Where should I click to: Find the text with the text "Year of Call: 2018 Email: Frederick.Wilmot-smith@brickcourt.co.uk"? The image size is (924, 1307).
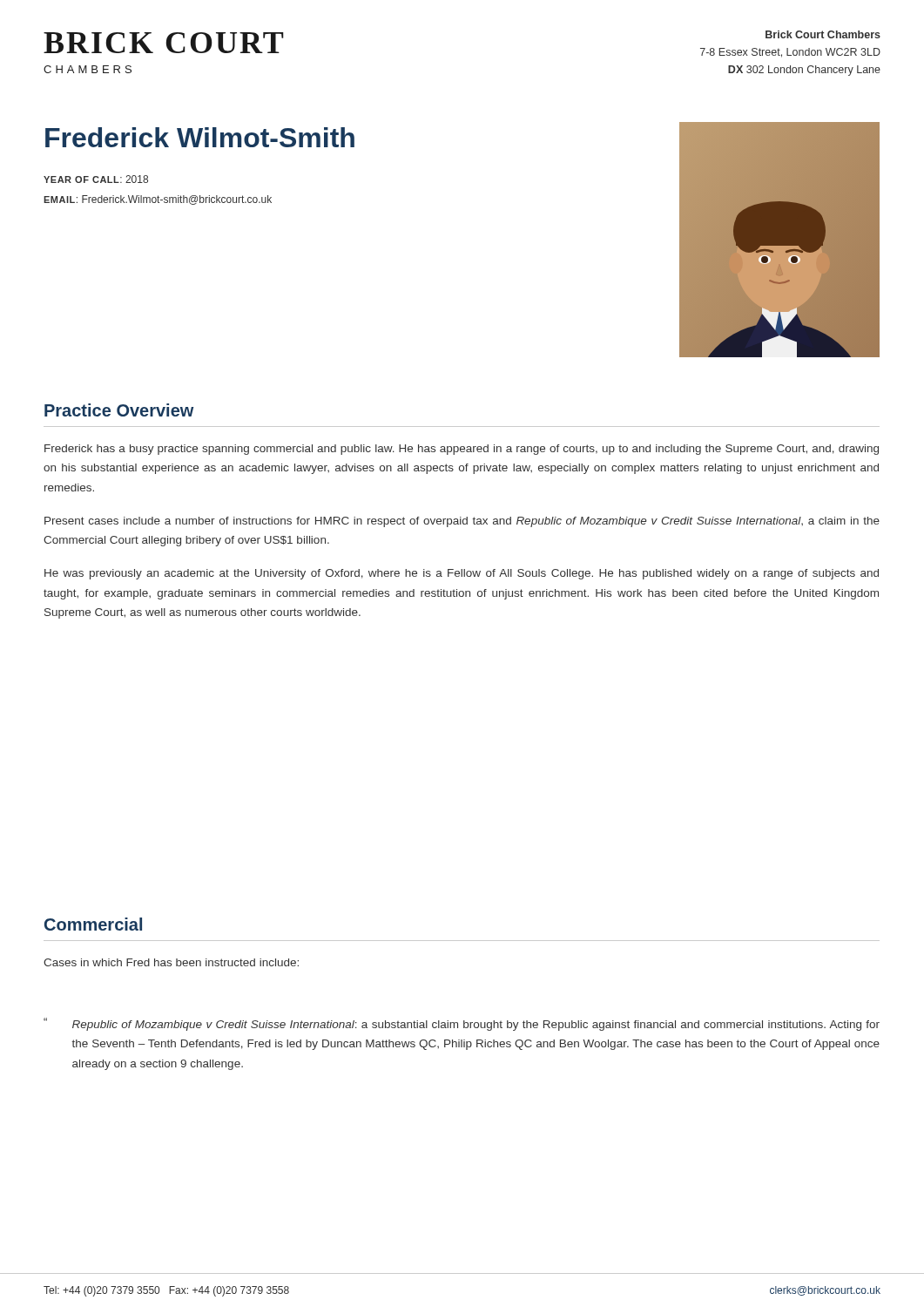[x=158, y=189]
